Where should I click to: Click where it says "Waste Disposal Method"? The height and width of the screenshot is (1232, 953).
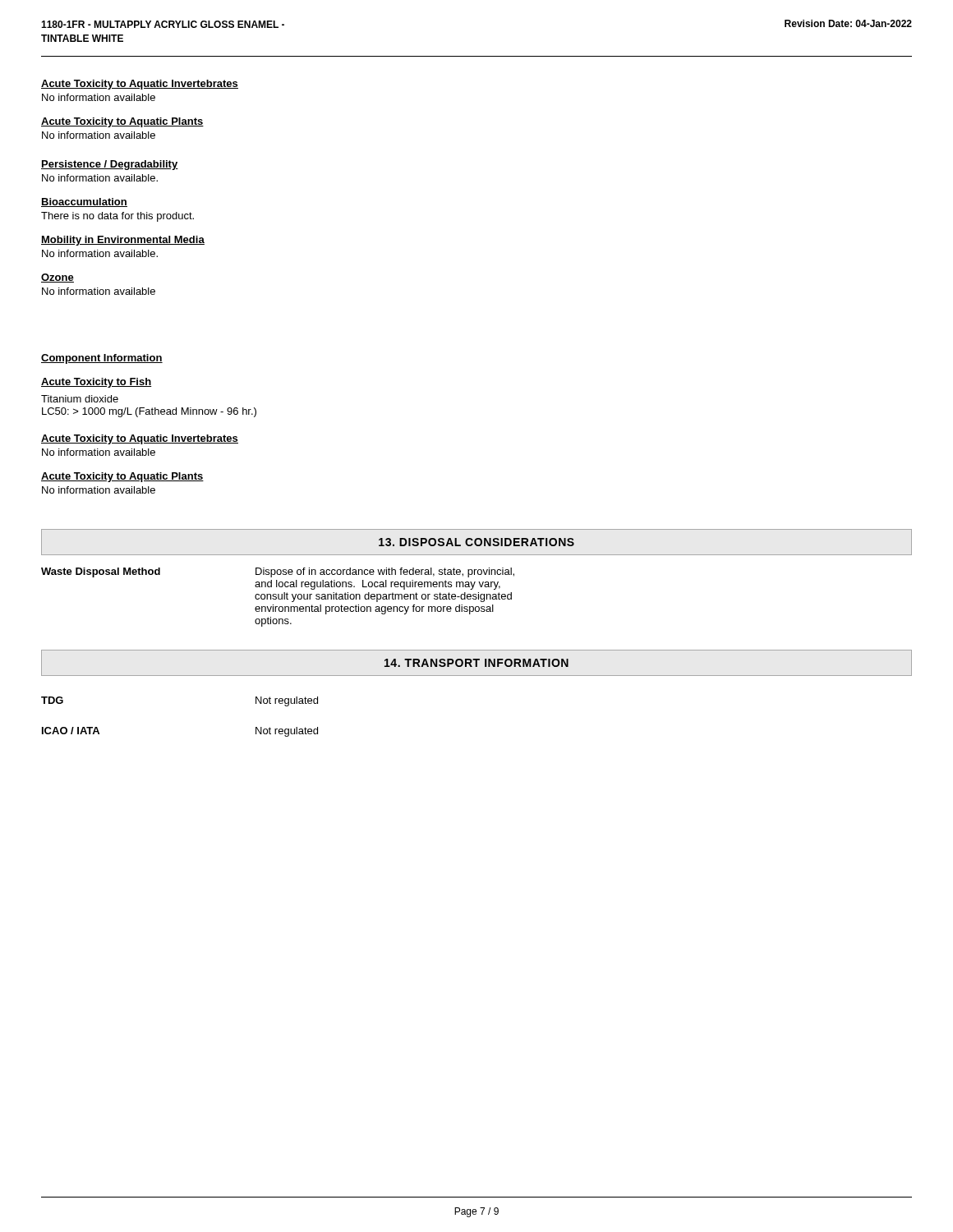[101, 571]
